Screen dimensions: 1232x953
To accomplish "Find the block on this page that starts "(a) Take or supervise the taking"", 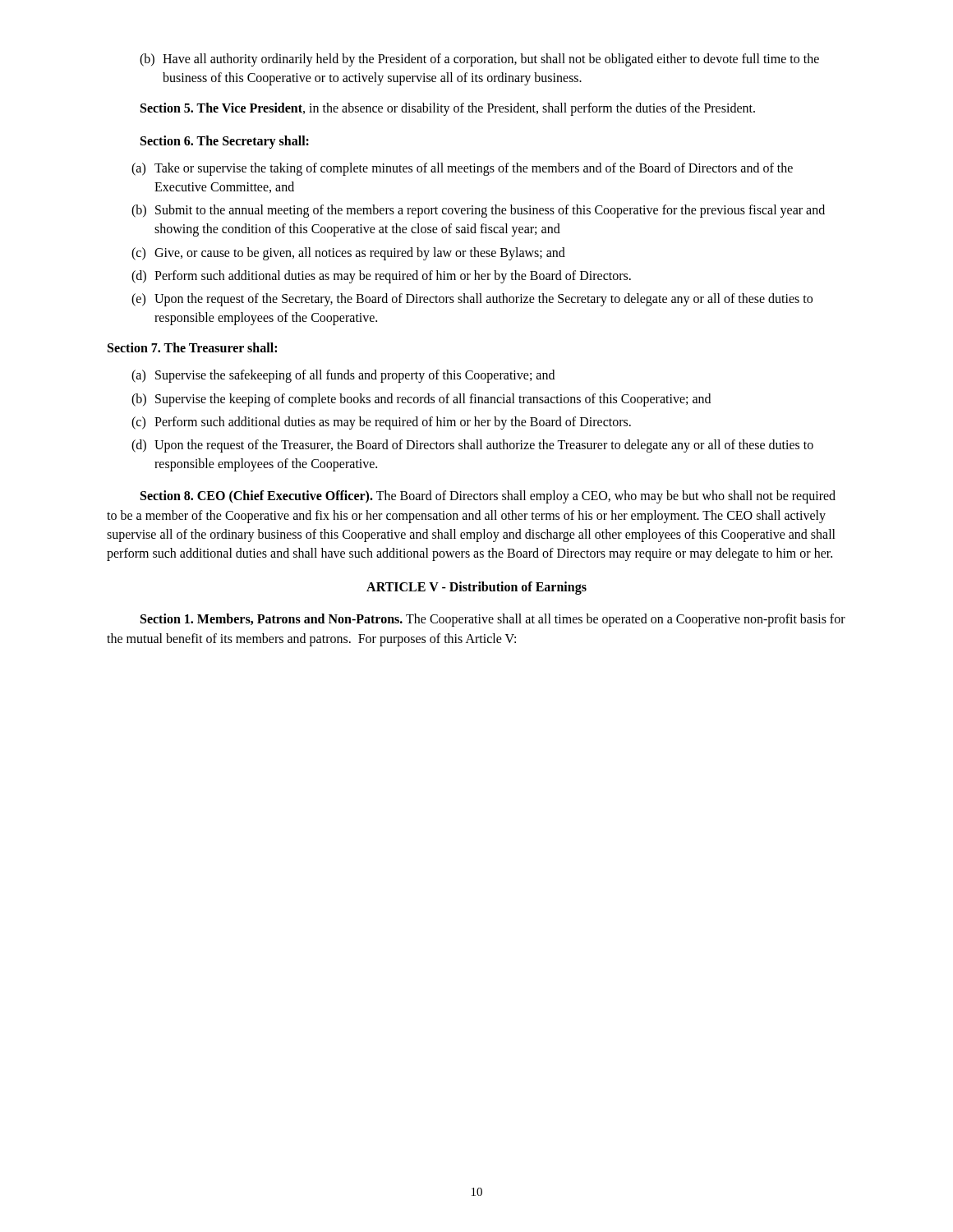I will pyautogui.click(x=489, y=177).
